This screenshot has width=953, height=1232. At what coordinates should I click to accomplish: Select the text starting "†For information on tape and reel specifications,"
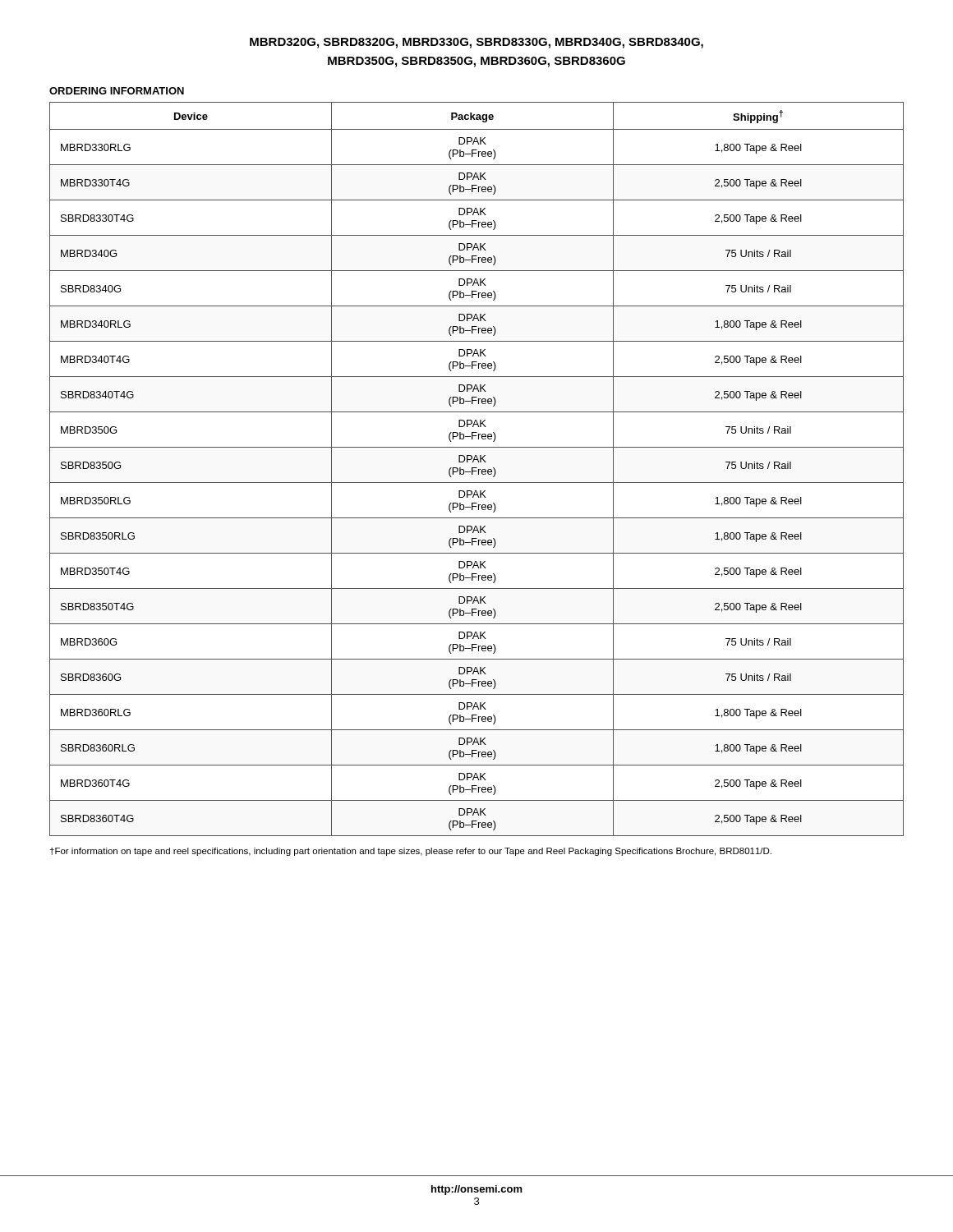[411, 851]
